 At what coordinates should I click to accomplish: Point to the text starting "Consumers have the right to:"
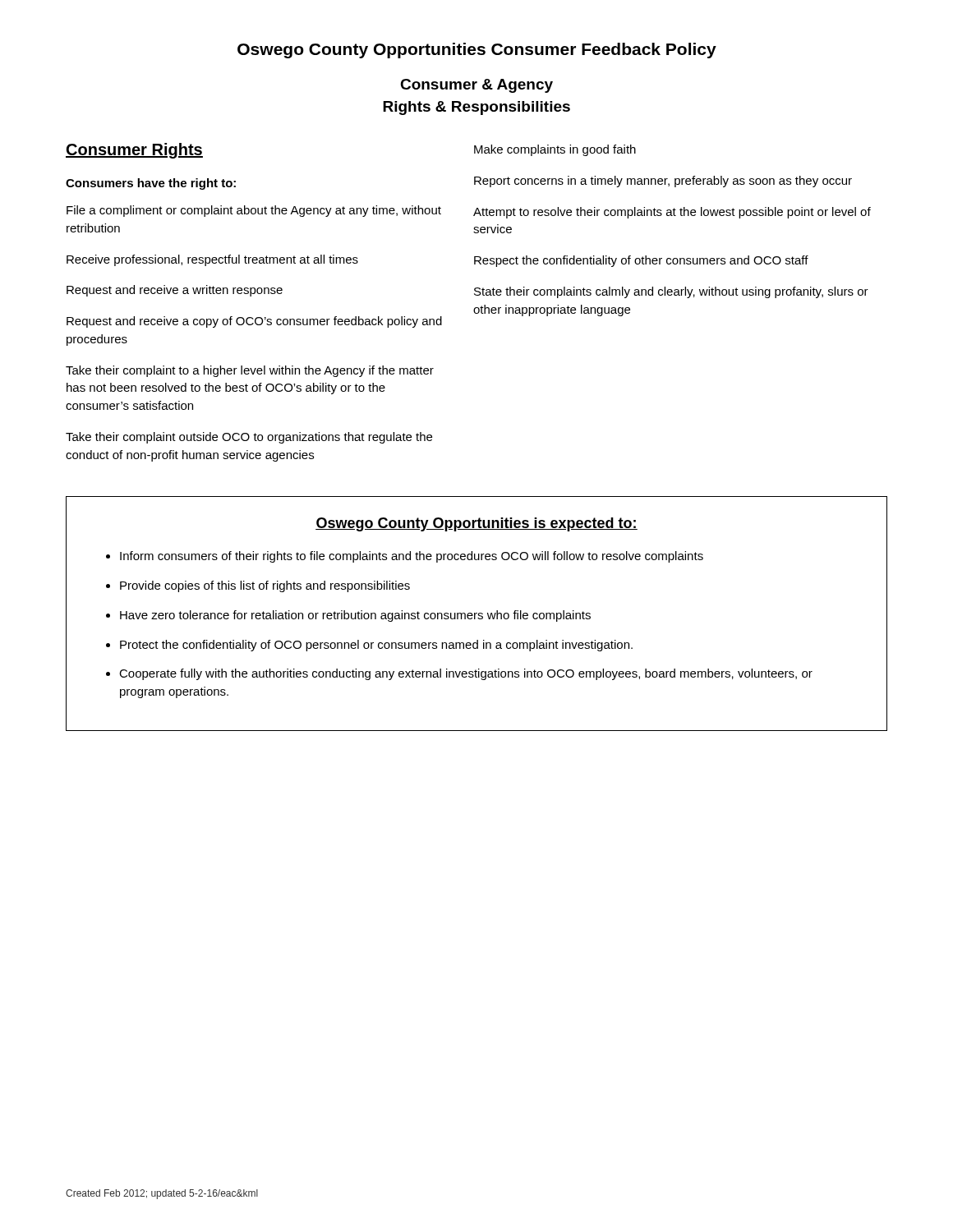tap(151, 183)
